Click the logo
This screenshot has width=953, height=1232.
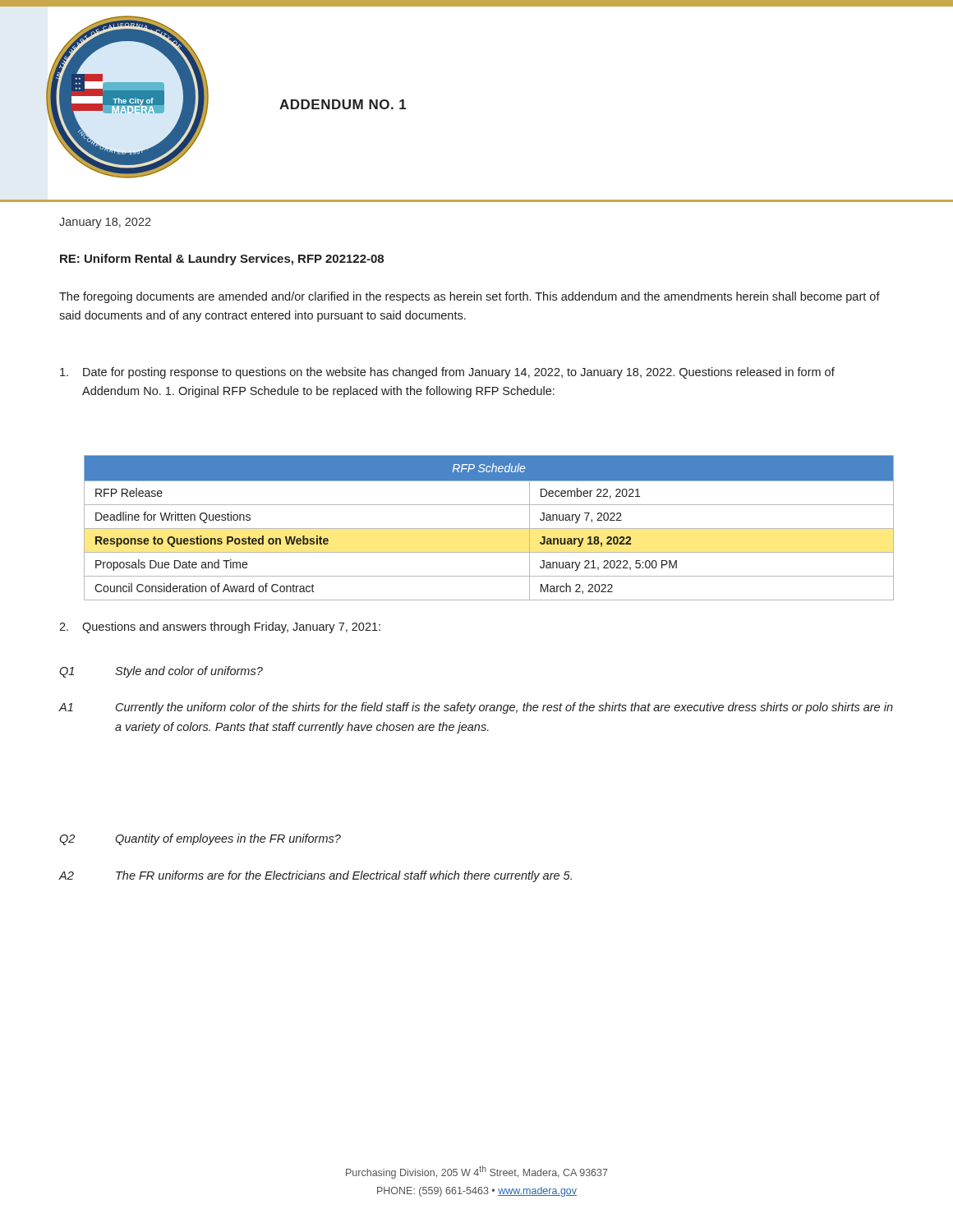pyautogui.click(x=127, y=97)
